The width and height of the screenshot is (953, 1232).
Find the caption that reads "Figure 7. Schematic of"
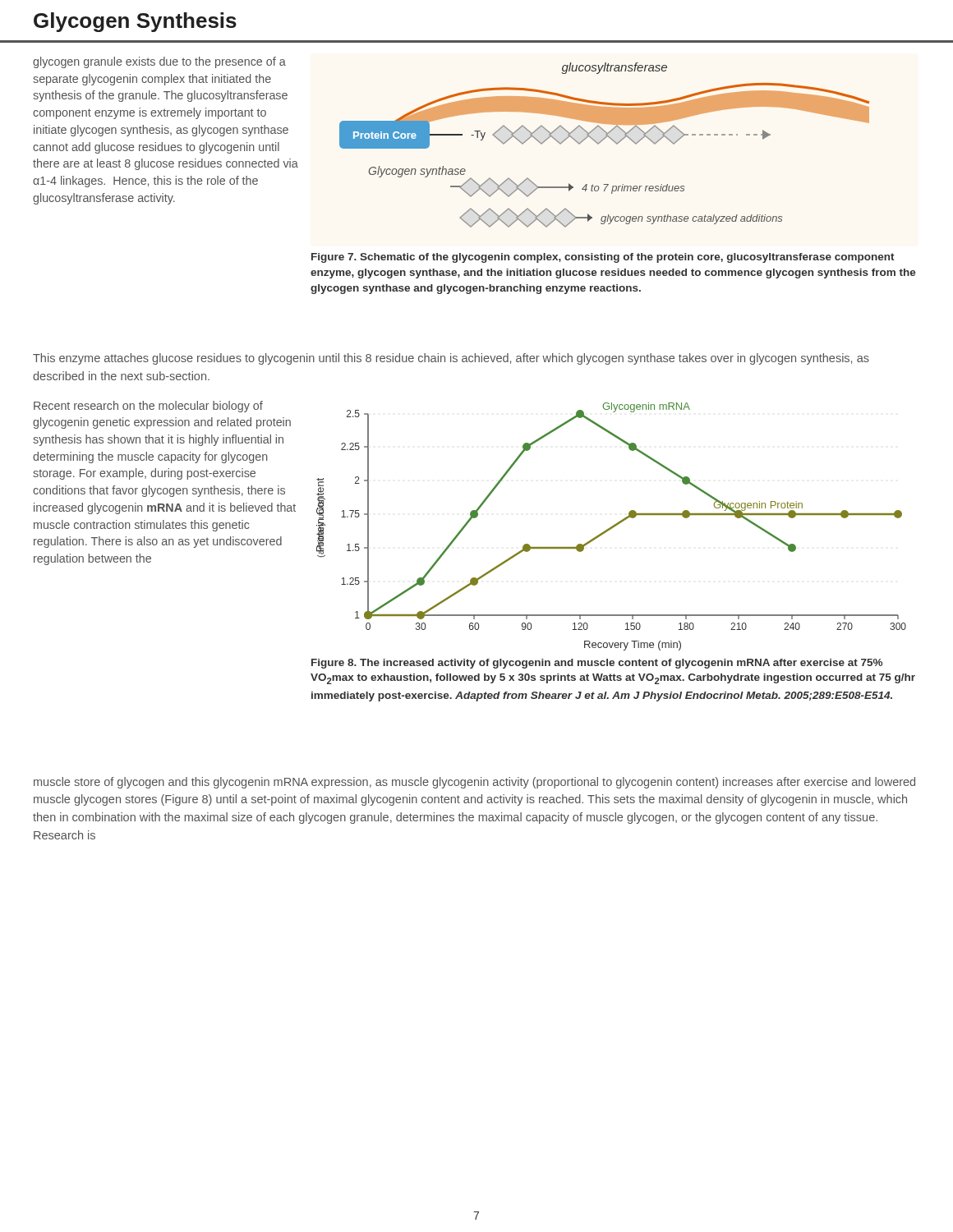click(613, 272)
